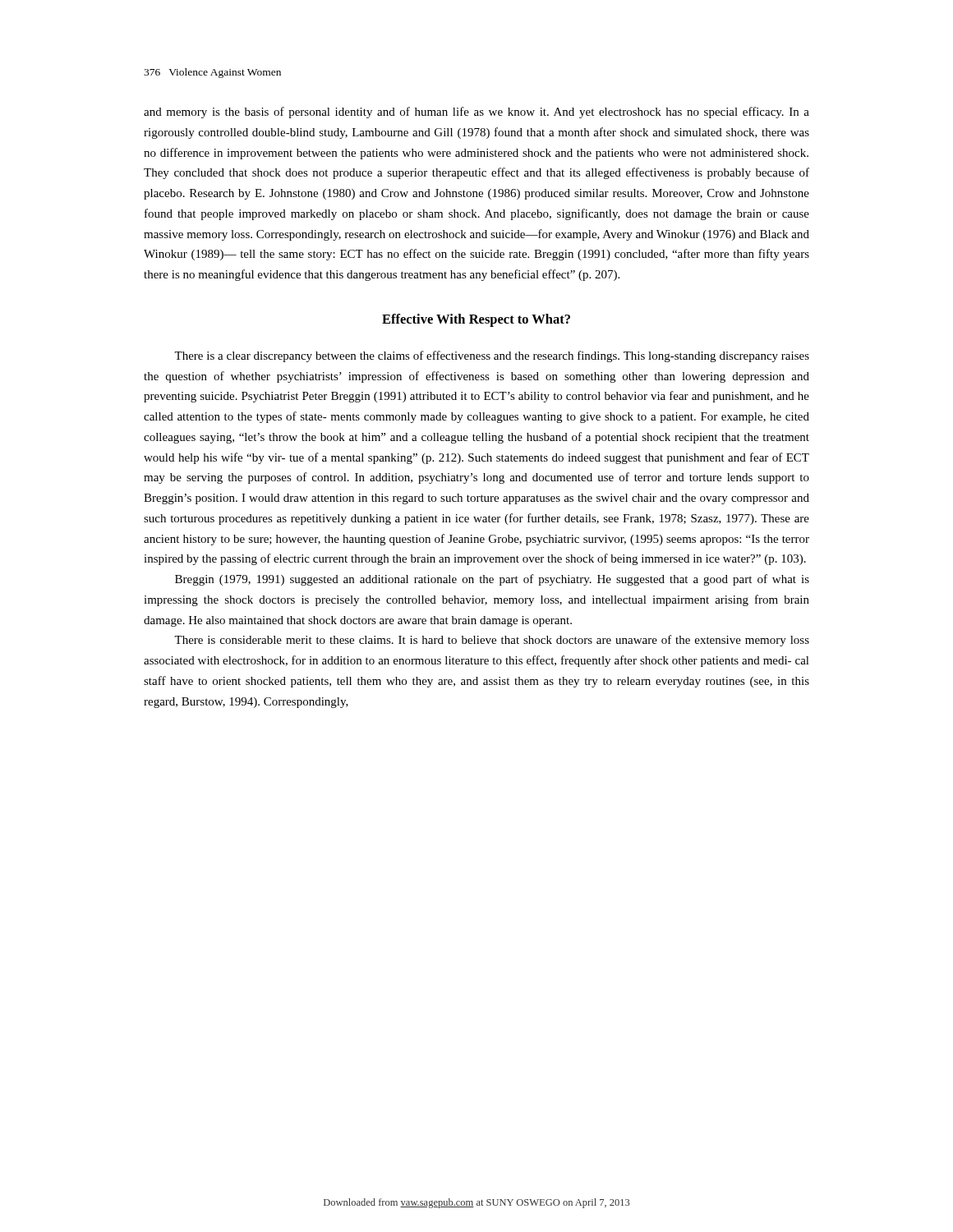This screenshot has width=953, height=1232.
Task: Where is the passage that starts "and memory is the basis of"?
Action: pyautogui.click(x=476, y=193)
